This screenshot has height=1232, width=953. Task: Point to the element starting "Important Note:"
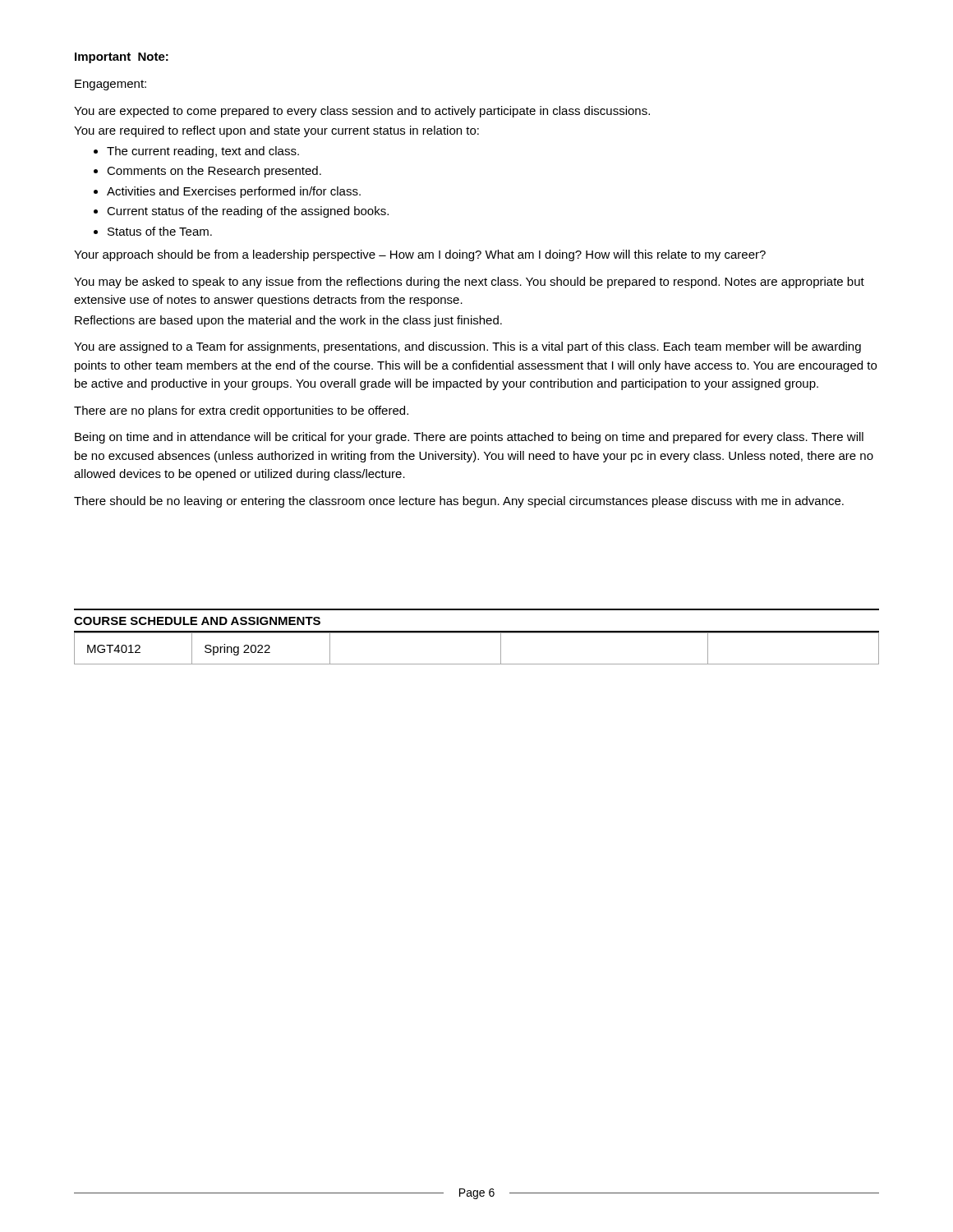pyautogui.click(x=122, y=56)
